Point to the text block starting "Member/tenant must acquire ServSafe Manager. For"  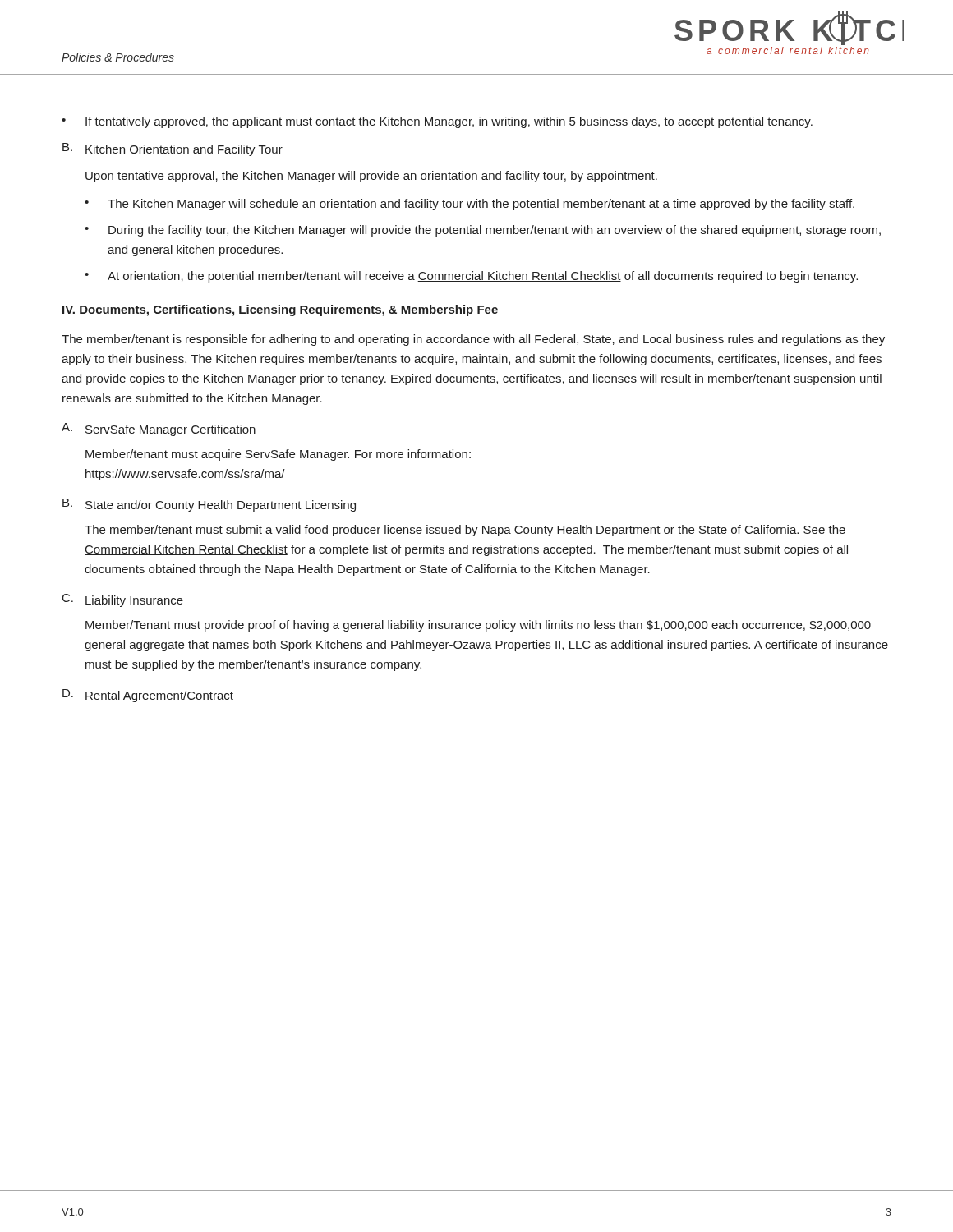tap(278, 463)
